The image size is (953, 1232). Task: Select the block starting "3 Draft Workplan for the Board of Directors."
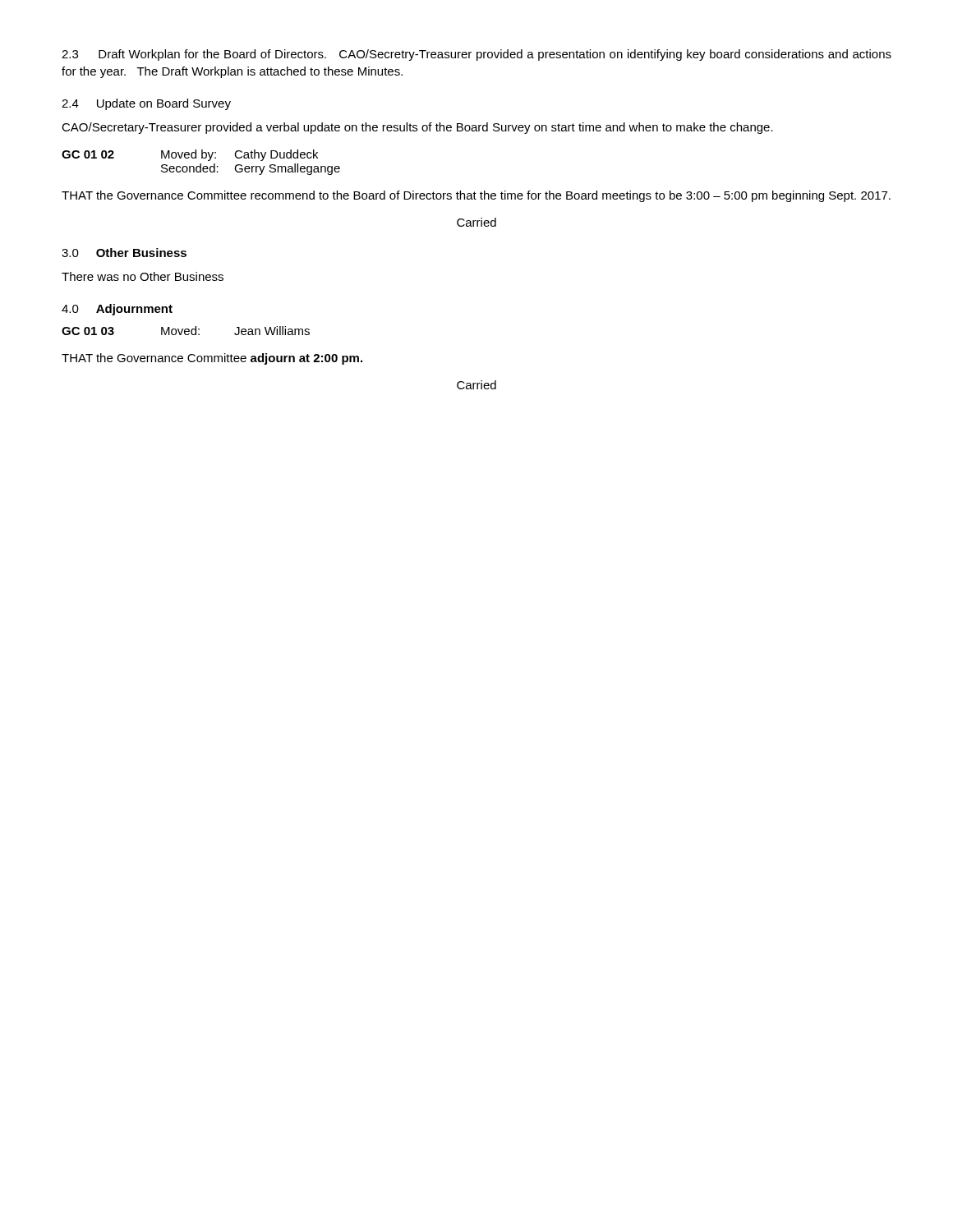point(476,62)
